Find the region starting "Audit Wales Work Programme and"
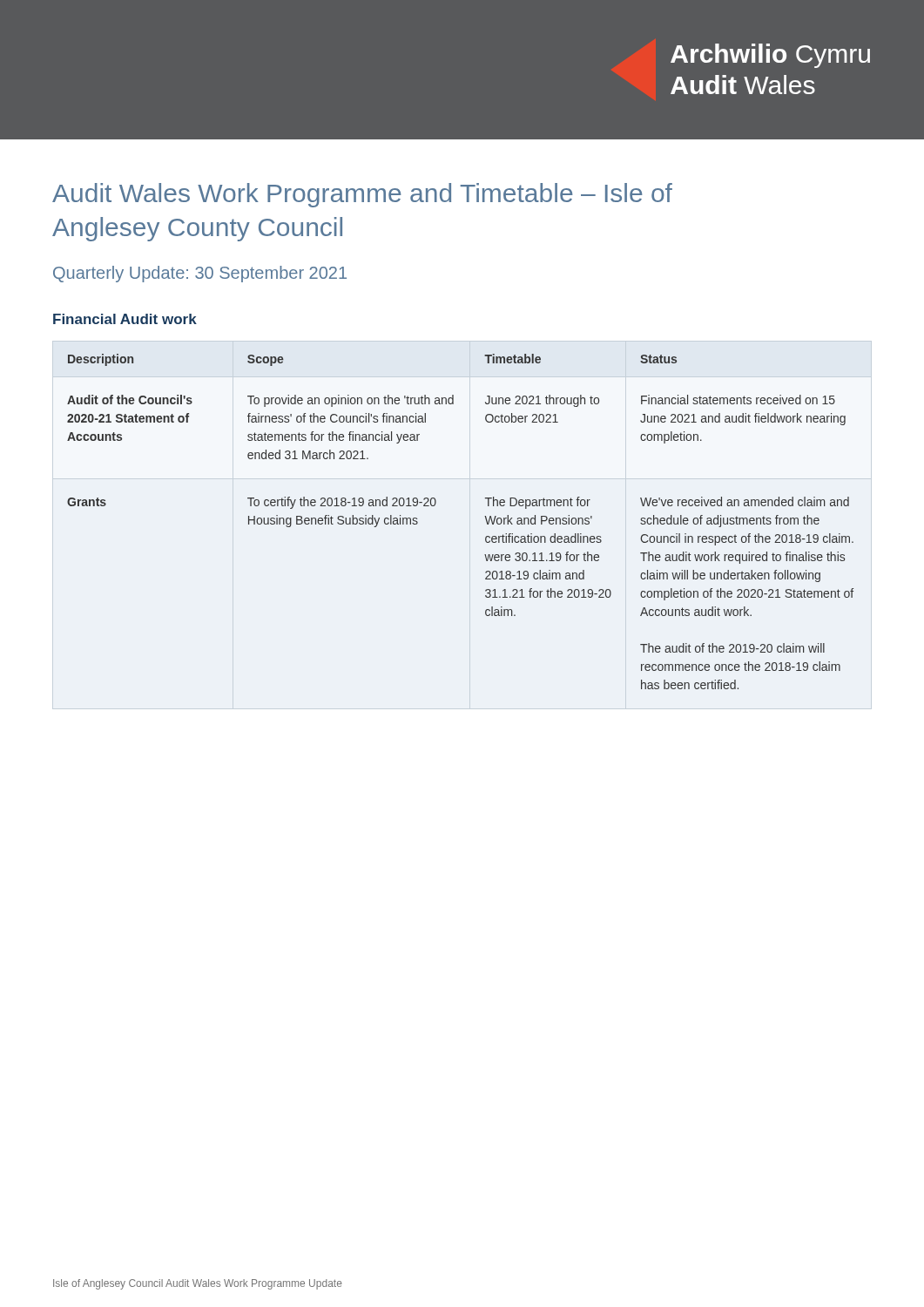Image resolution: width=924 pixels, height=1307 pixels. (362, 210)
